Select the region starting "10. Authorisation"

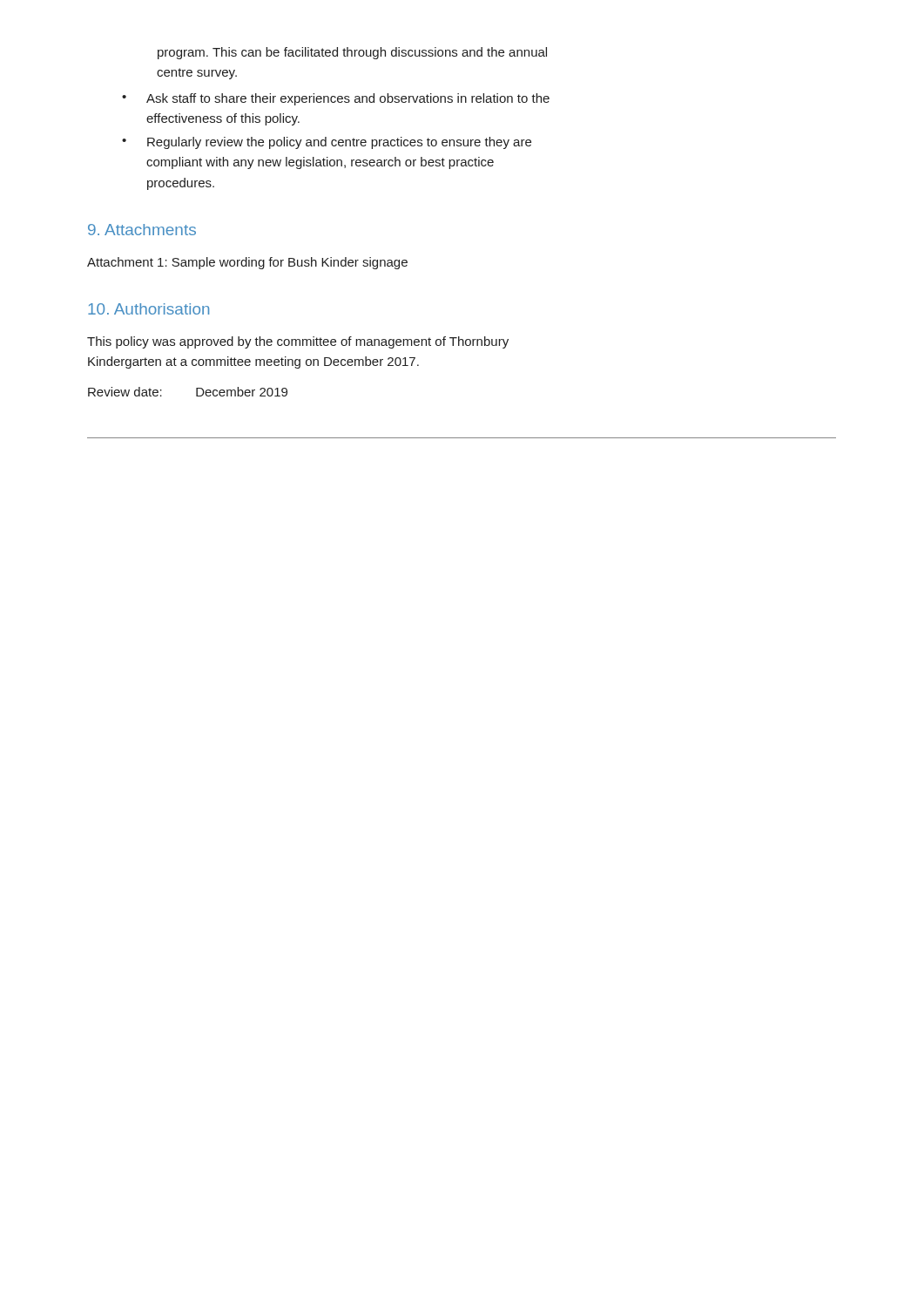pyautogui.click(x=149, y=309)
